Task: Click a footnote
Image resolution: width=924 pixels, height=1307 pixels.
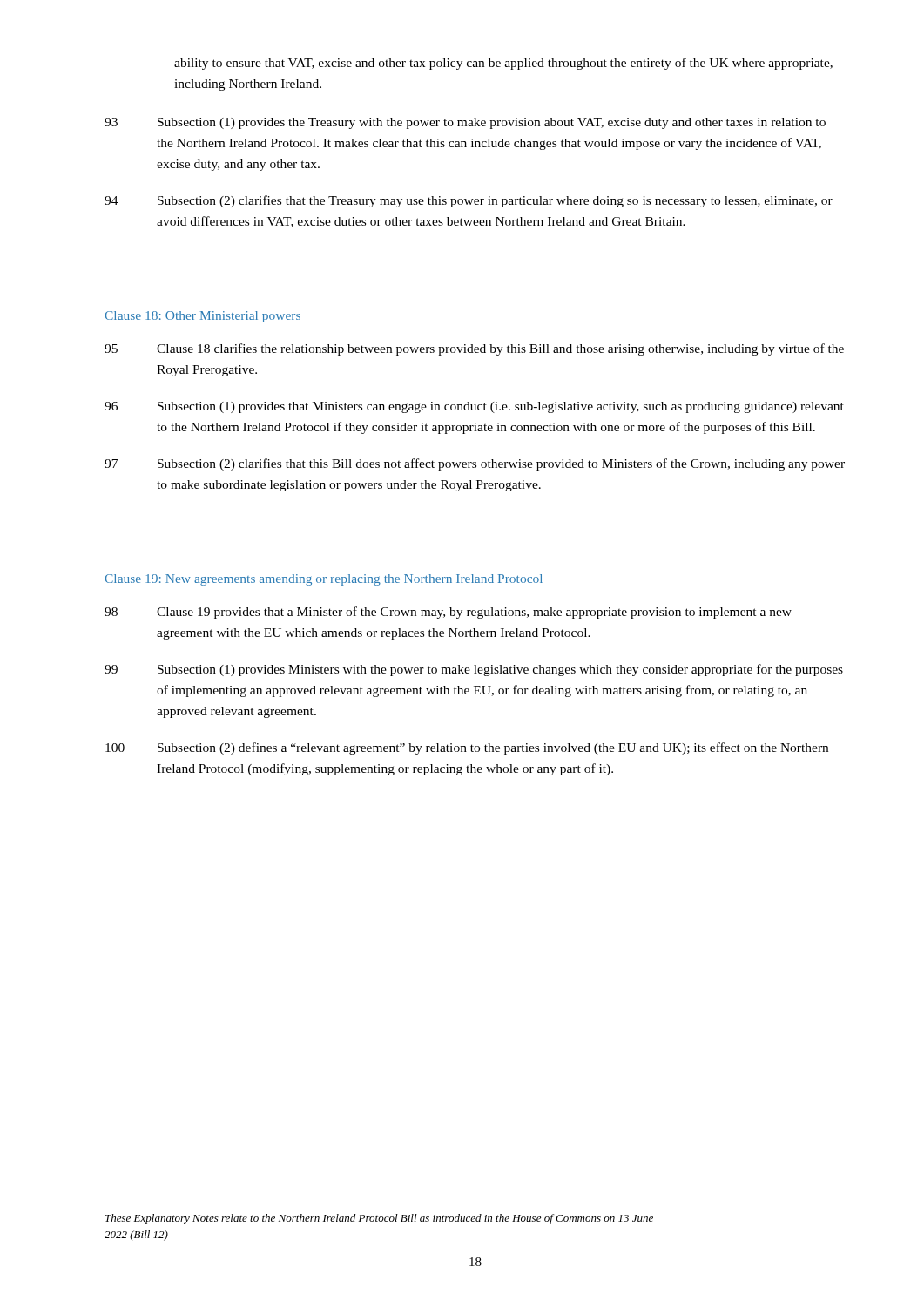Action: (379, 1226)
